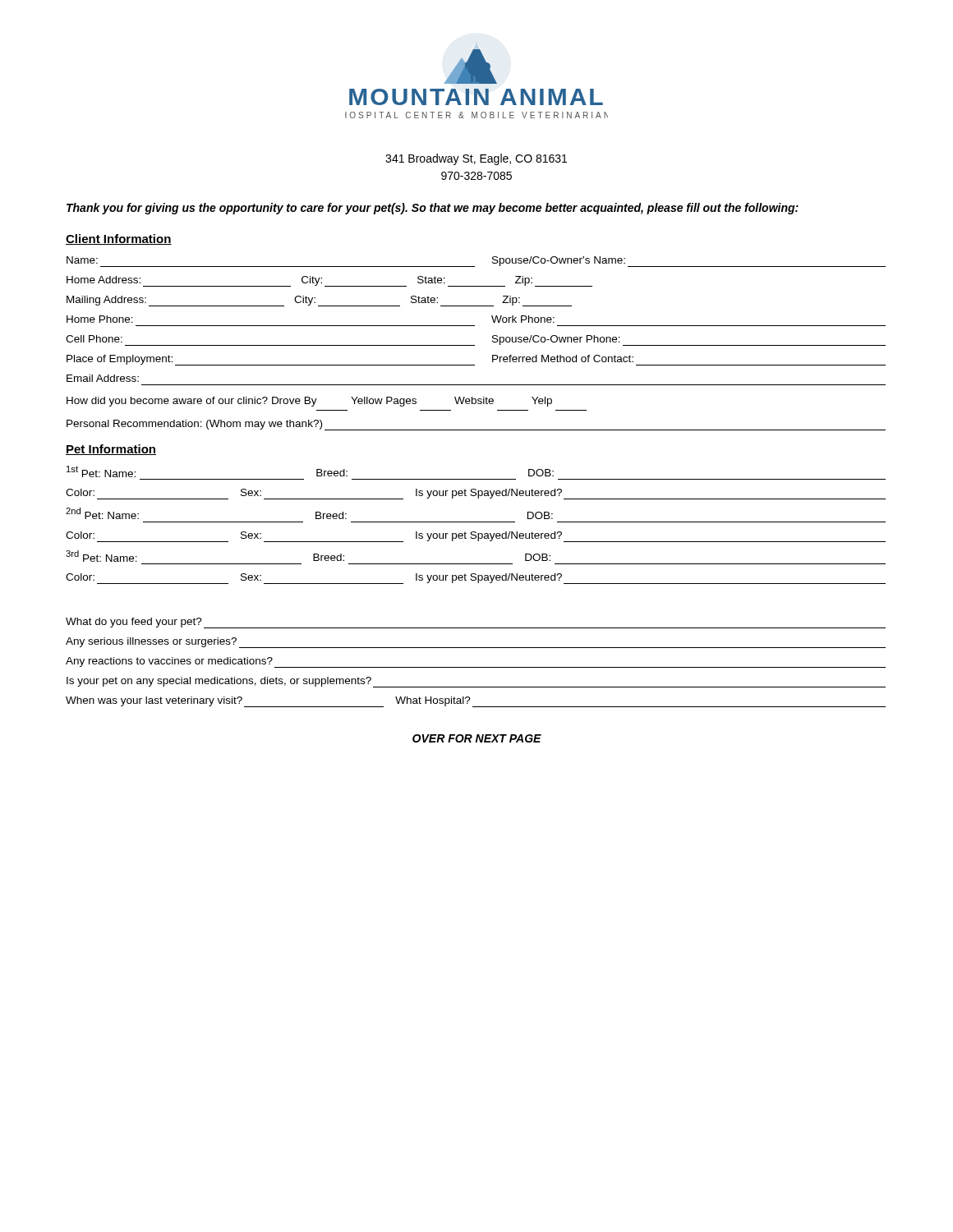Click on the section header that says "Client Information"
The image size is (953, 1232).
click(x=118, y=239)
